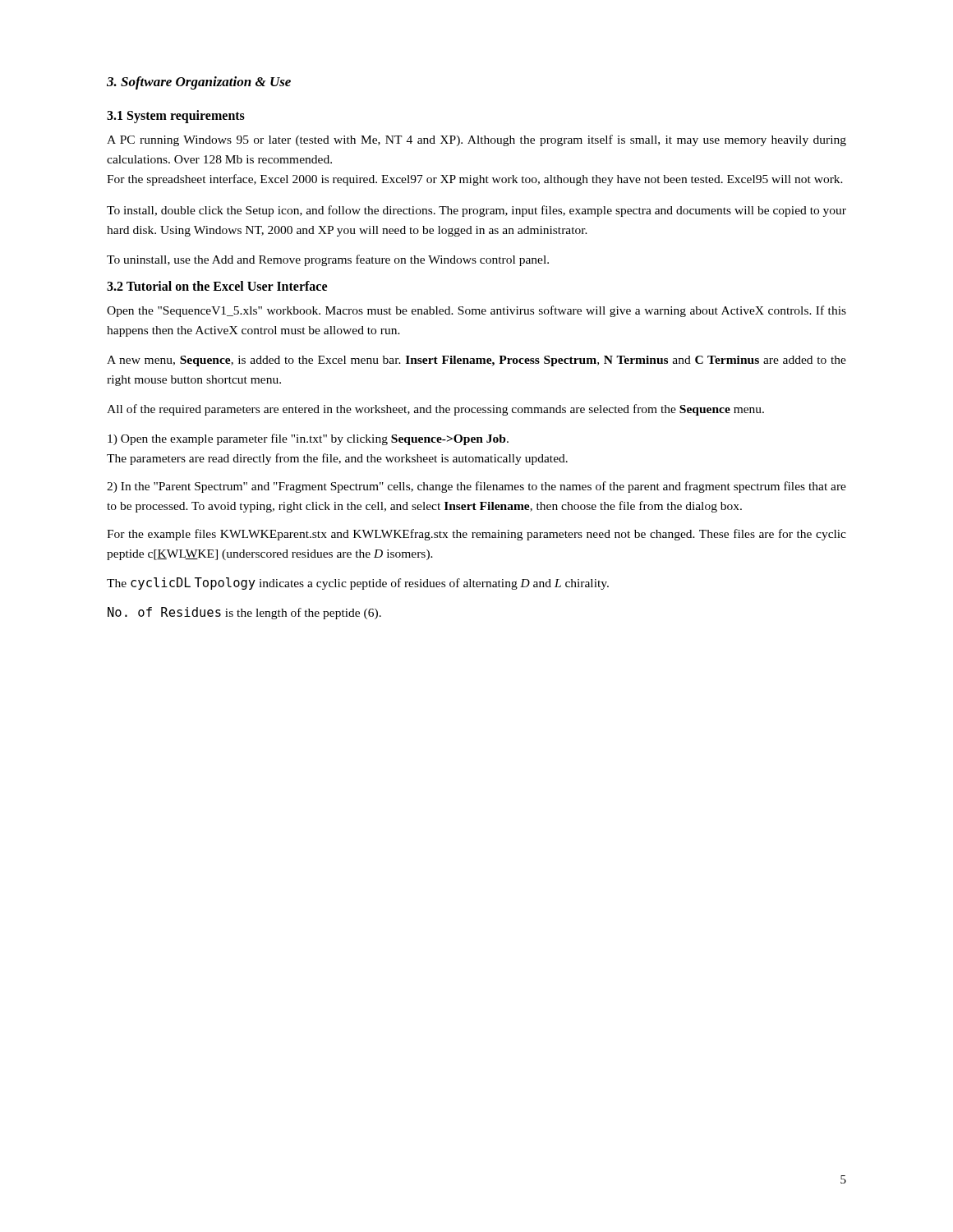Locate the text block starting "1) Open the example parameter file "in.txt" by"
953x1232 pixels.
click(338, 448)
